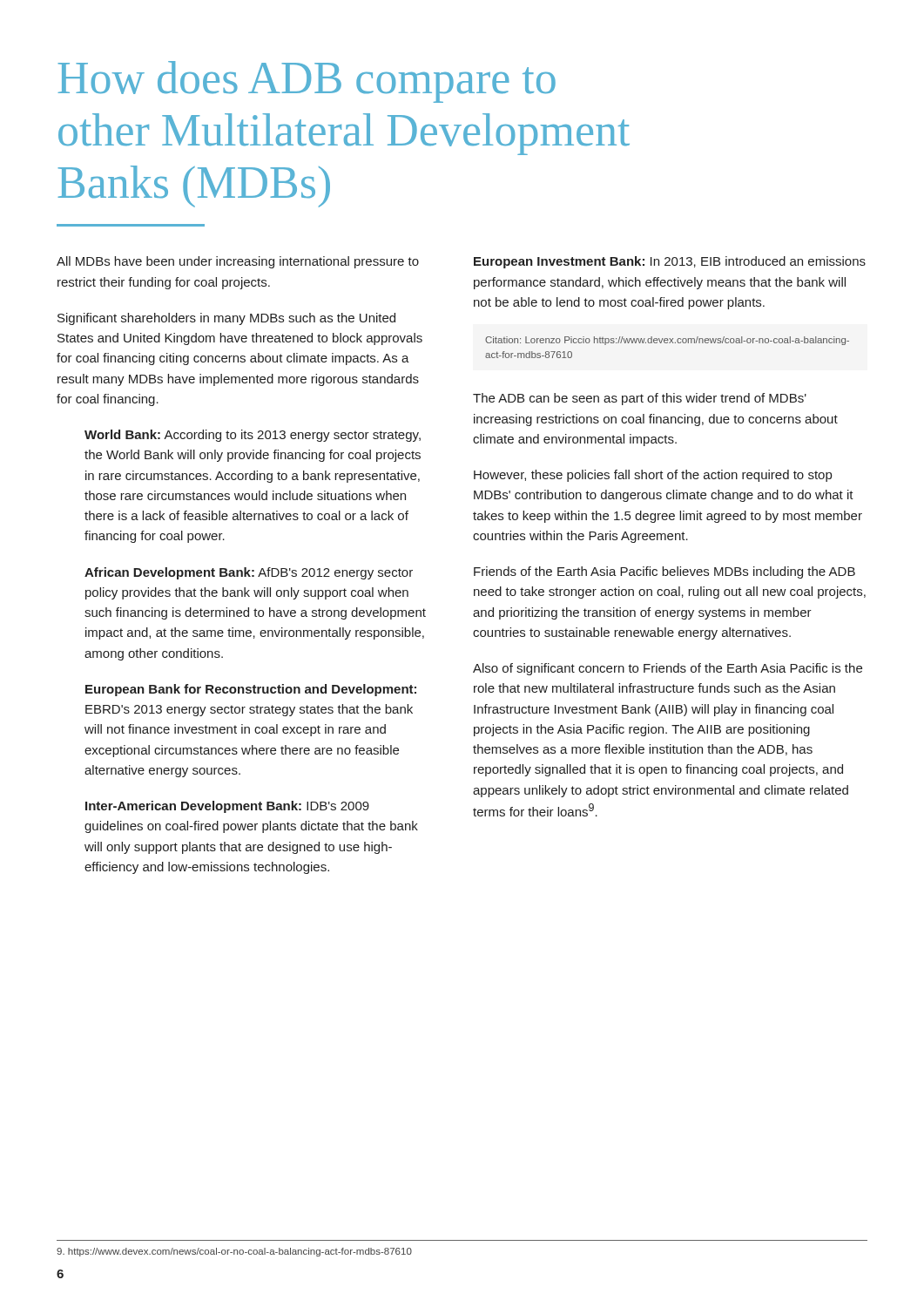Point to the block beginning "All MDBs have"

tap(244, 272)
